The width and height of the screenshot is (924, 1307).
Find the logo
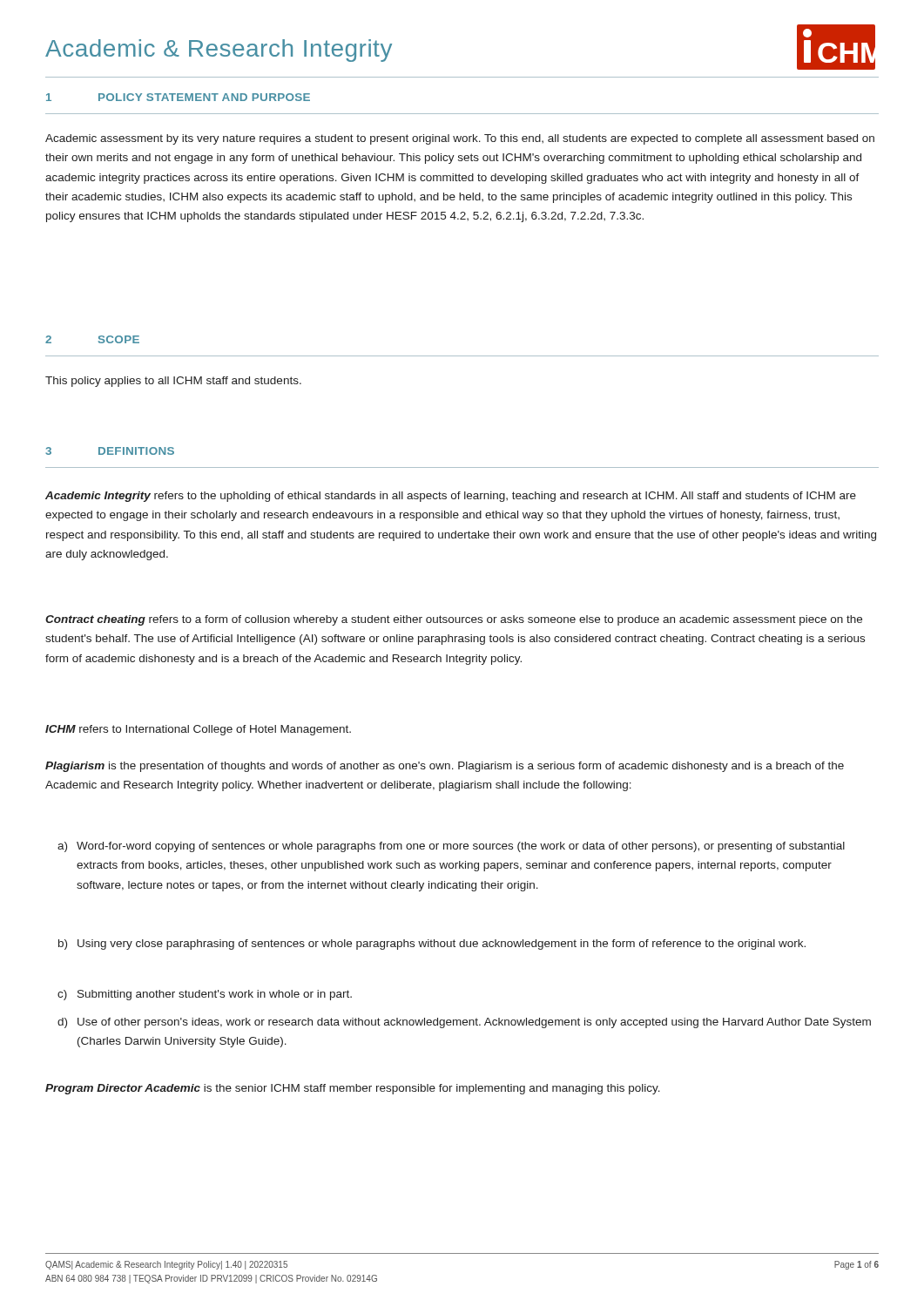(836, 48)
